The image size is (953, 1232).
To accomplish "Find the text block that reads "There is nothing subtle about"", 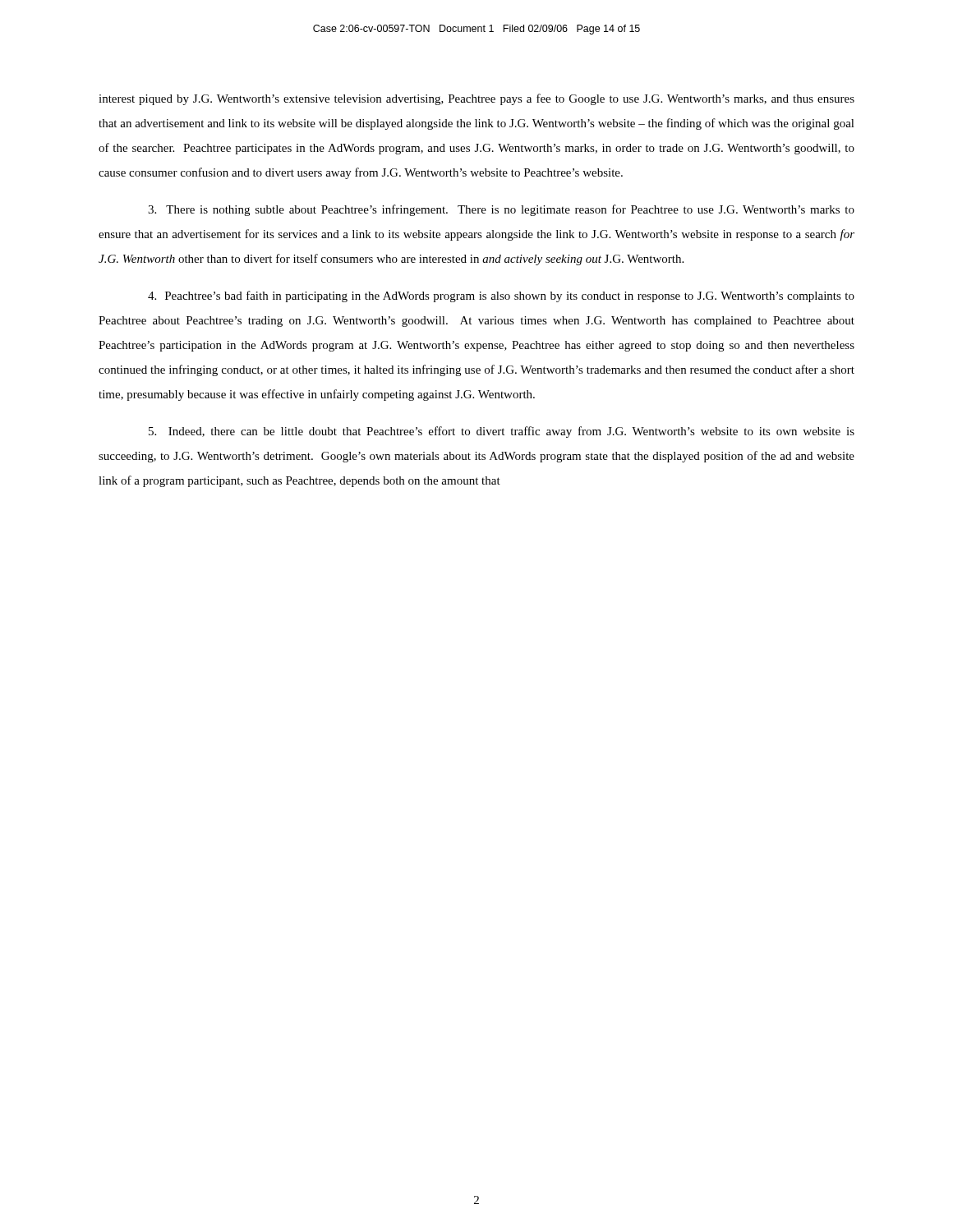I will pos(476,234).
